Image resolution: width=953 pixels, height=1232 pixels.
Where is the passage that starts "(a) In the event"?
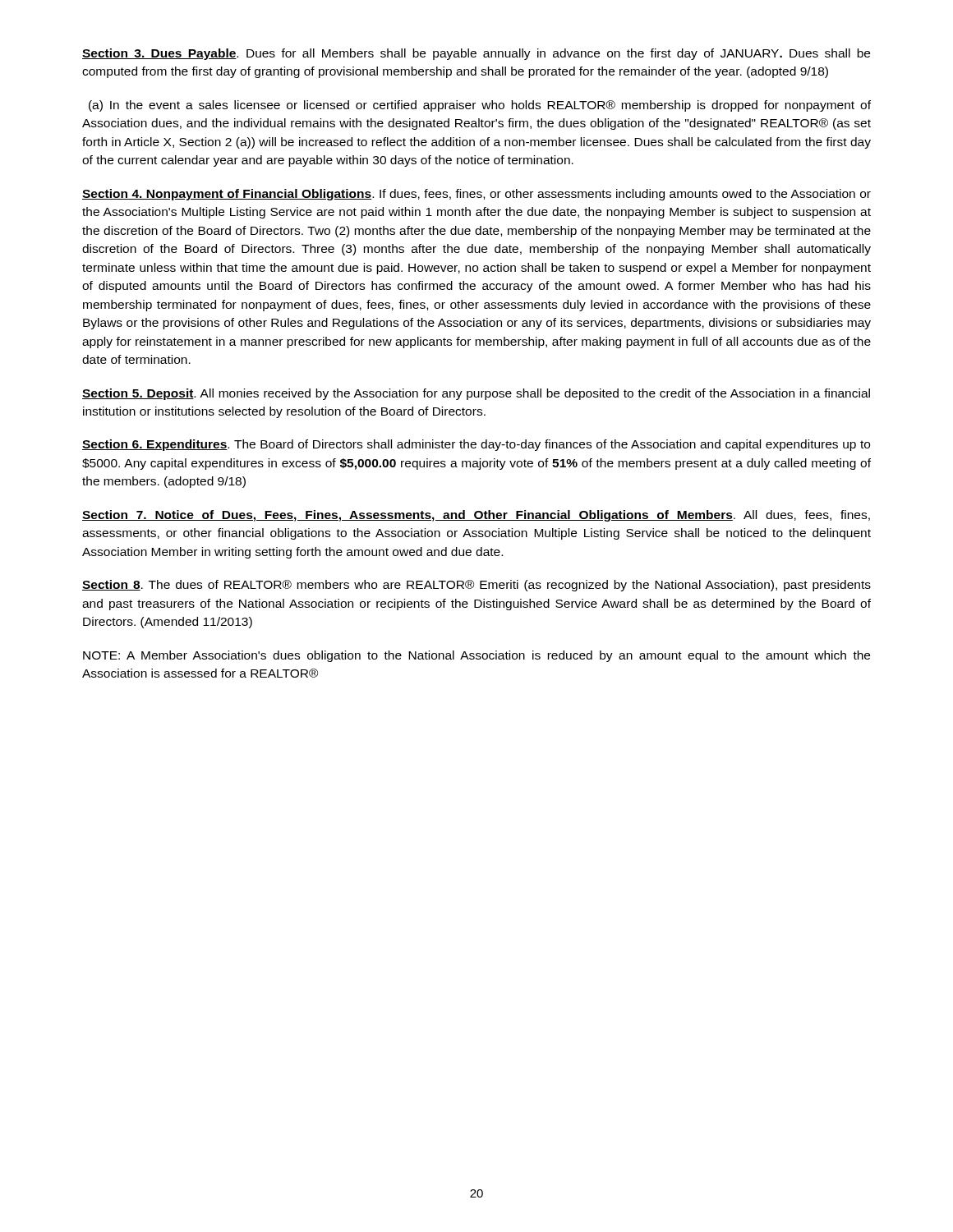coord(476,133)
